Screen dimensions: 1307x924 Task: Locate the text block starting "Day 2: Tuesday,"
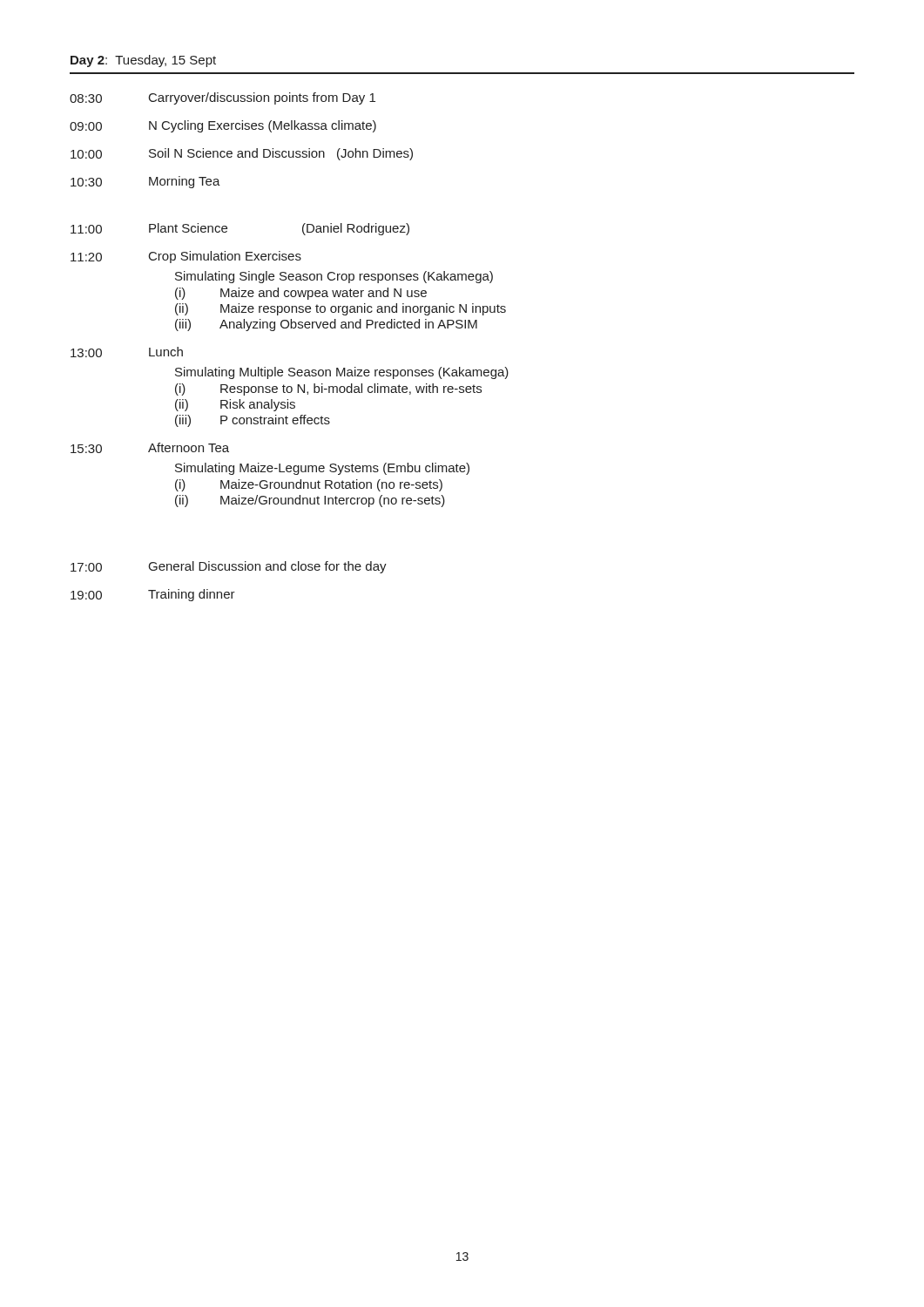[143, 60]
